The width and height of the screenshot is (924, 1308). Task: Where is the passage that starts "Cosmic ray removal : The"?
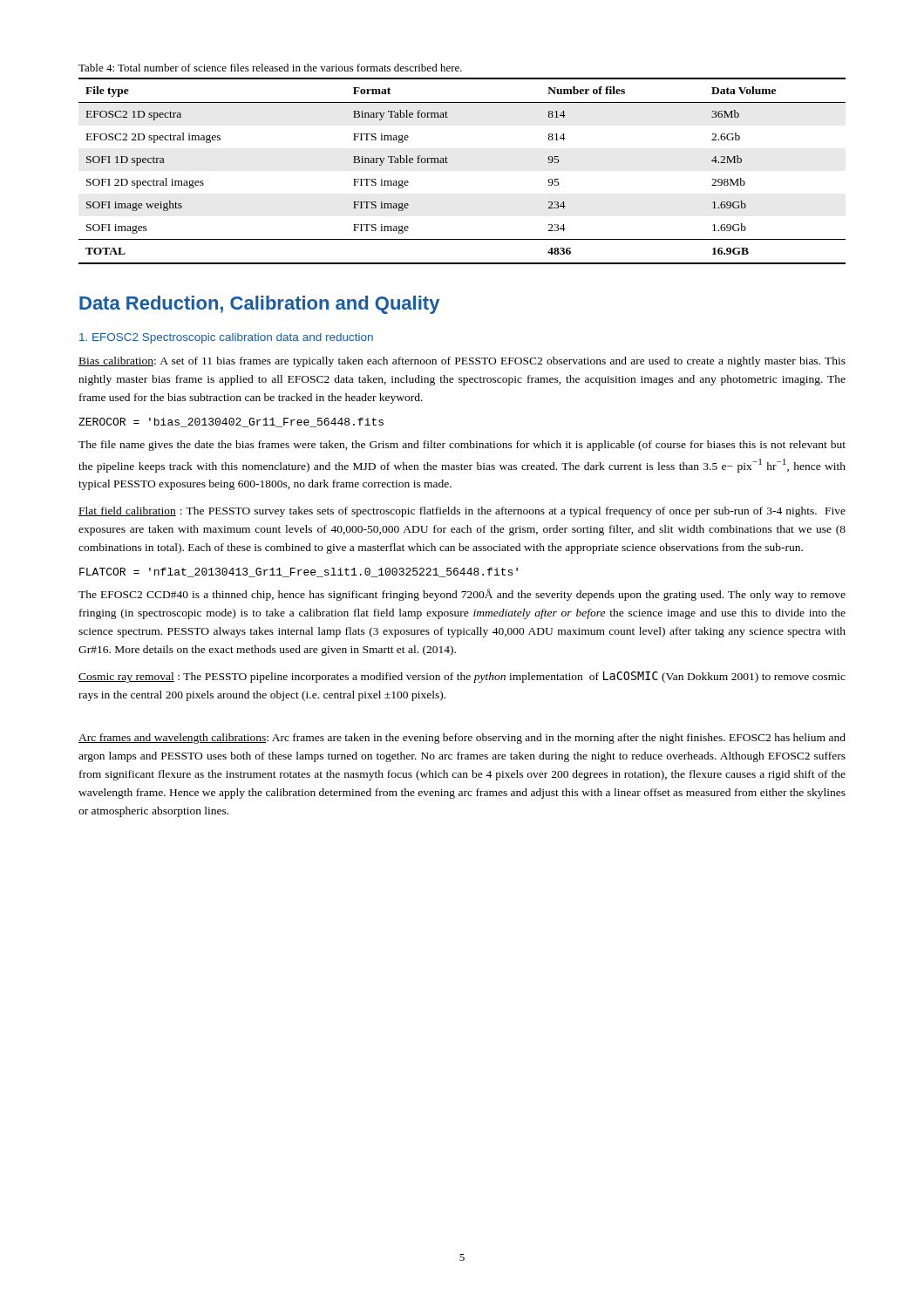[x=462, y=685]
